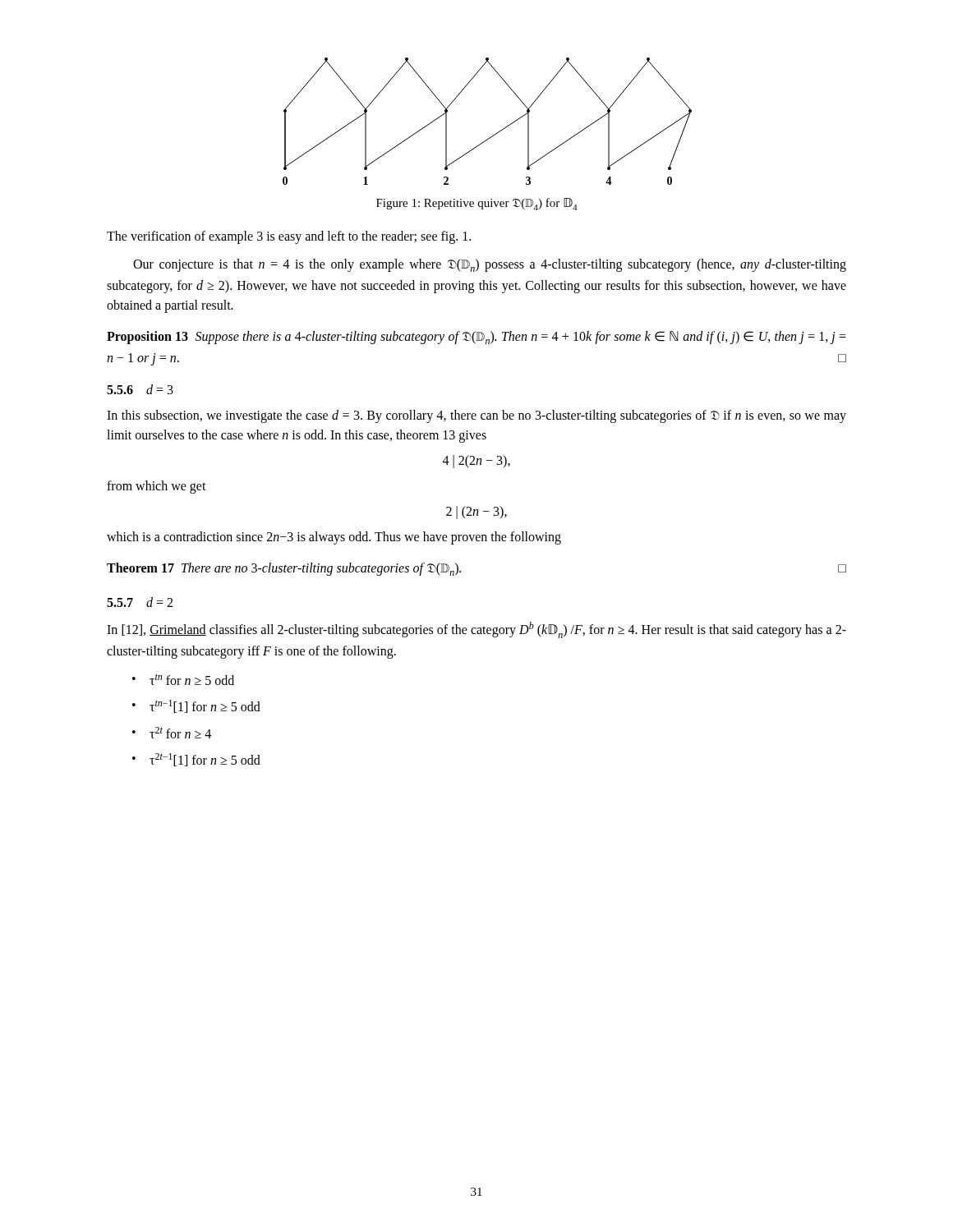Click on the text starting "• τ2t for n"
The image size is (953, 1232).
(171, 733)
